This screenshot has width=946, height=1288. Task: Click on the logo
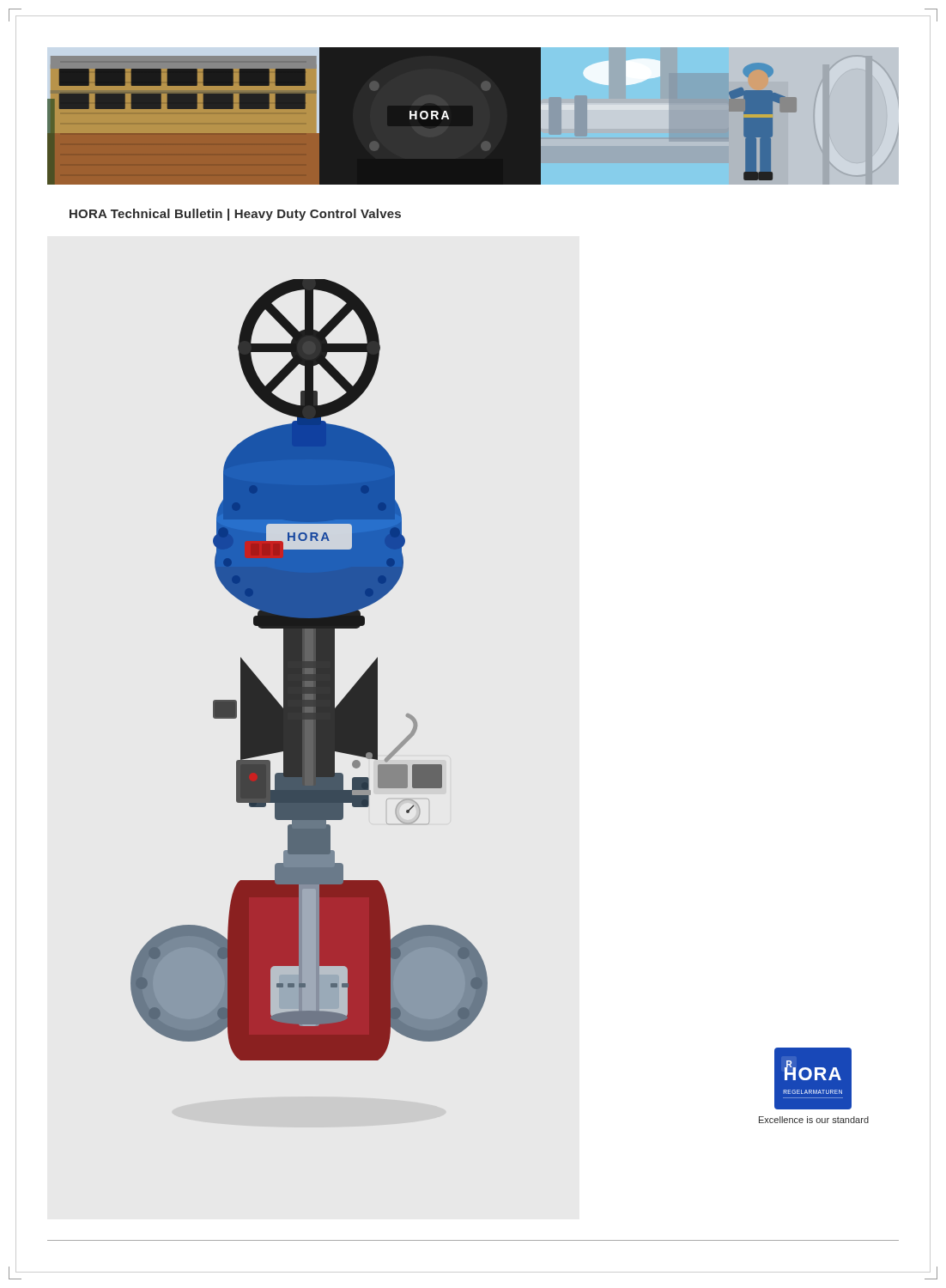point(813,1086)
